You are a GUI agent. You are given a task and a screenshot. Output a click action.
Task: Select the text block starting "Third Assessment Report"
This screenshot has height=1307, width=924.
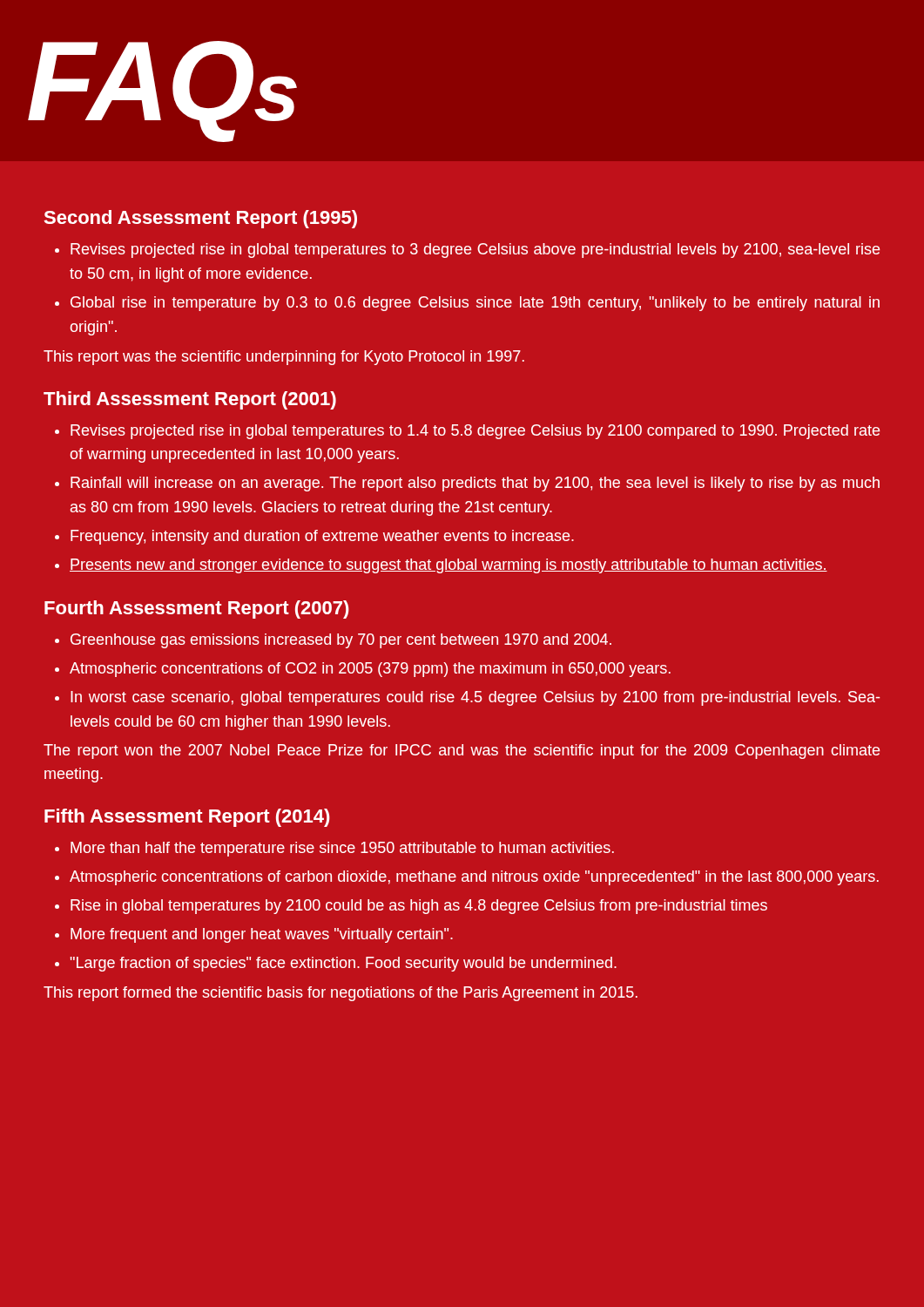pos(190,398)
